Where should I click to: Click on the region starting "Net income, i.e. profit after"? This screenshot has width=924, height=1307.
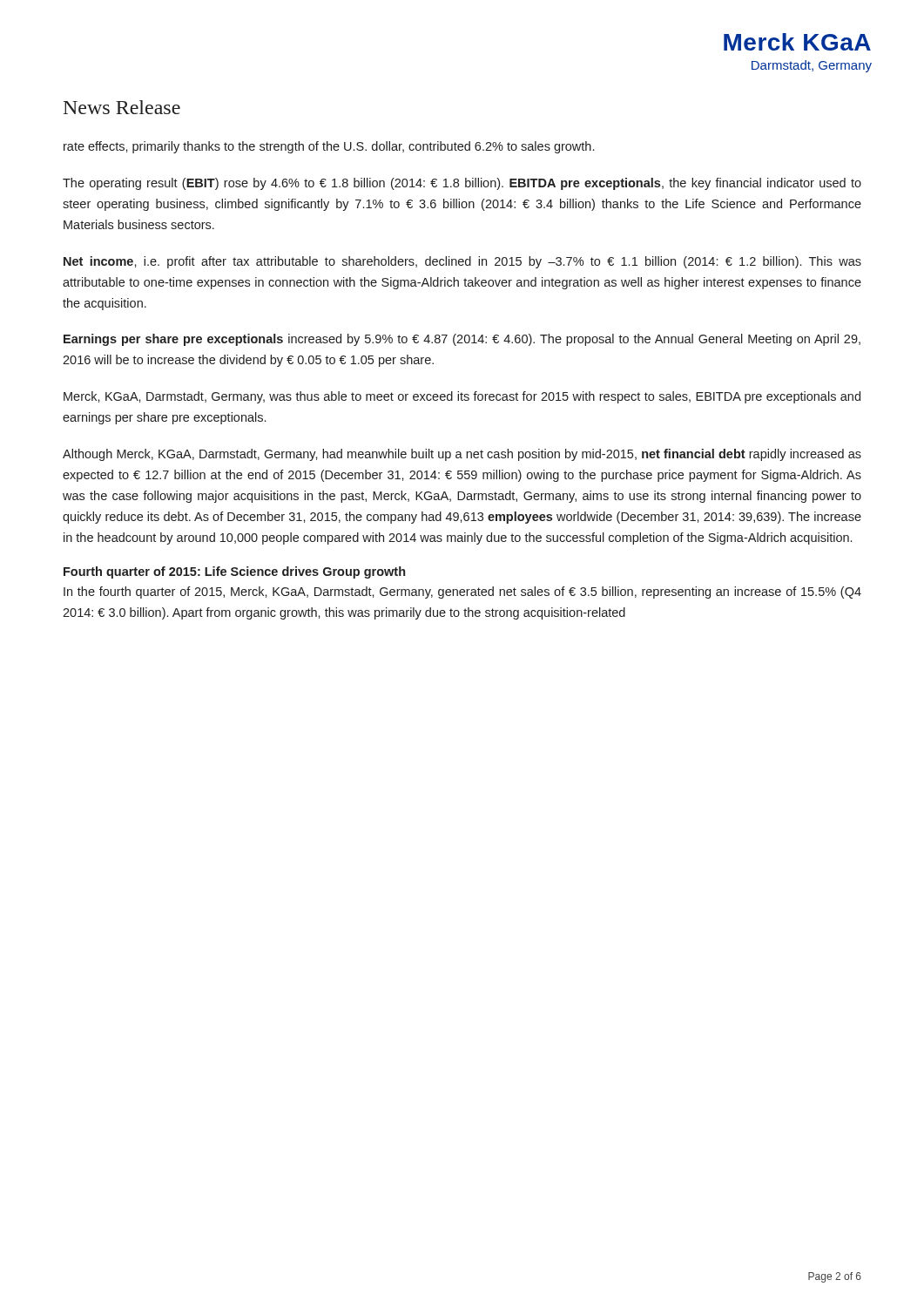pos(462,282)
